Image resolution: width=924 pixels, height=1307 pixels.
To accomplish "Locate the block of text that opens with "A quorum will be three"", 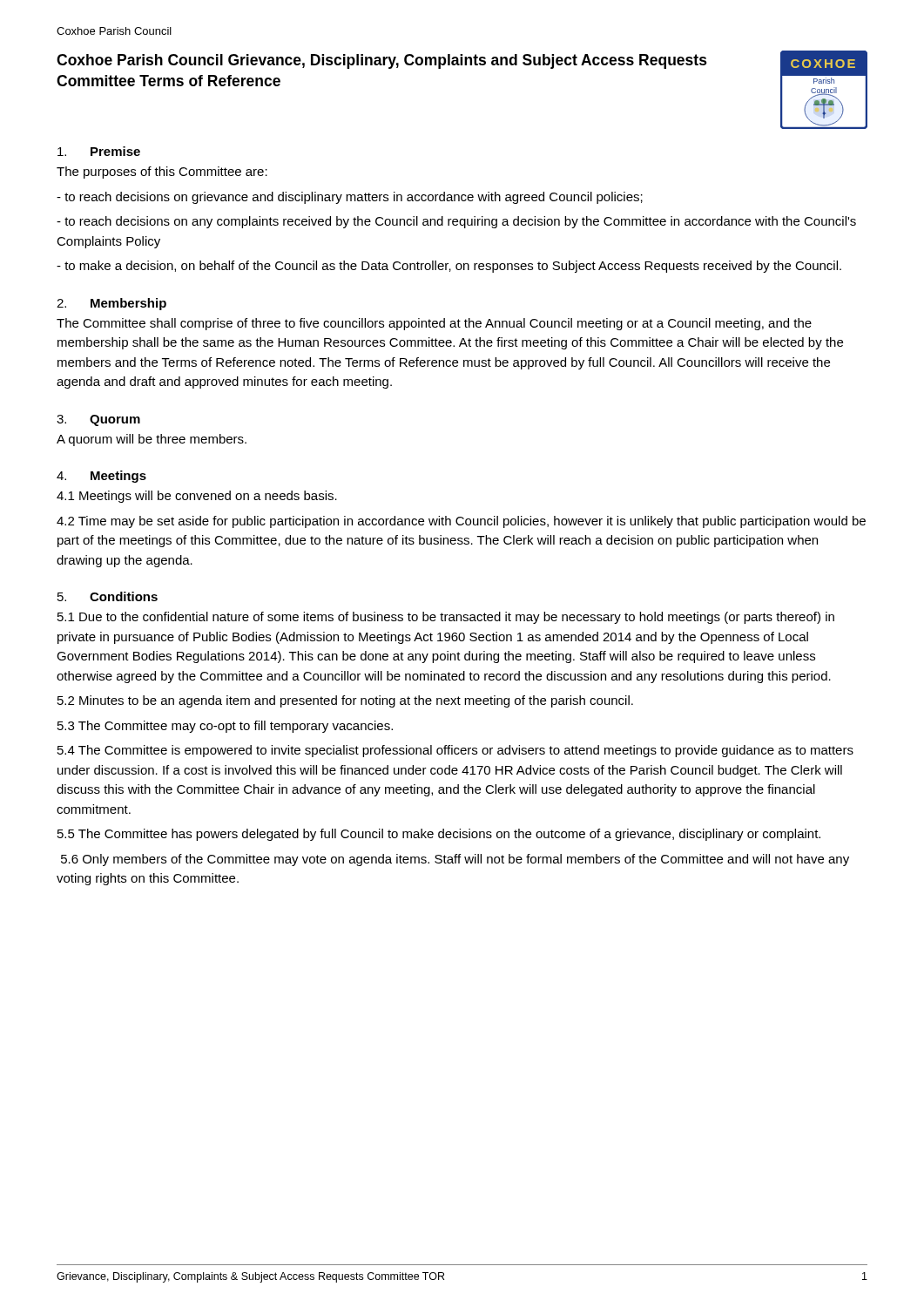I will click(152, 440).
